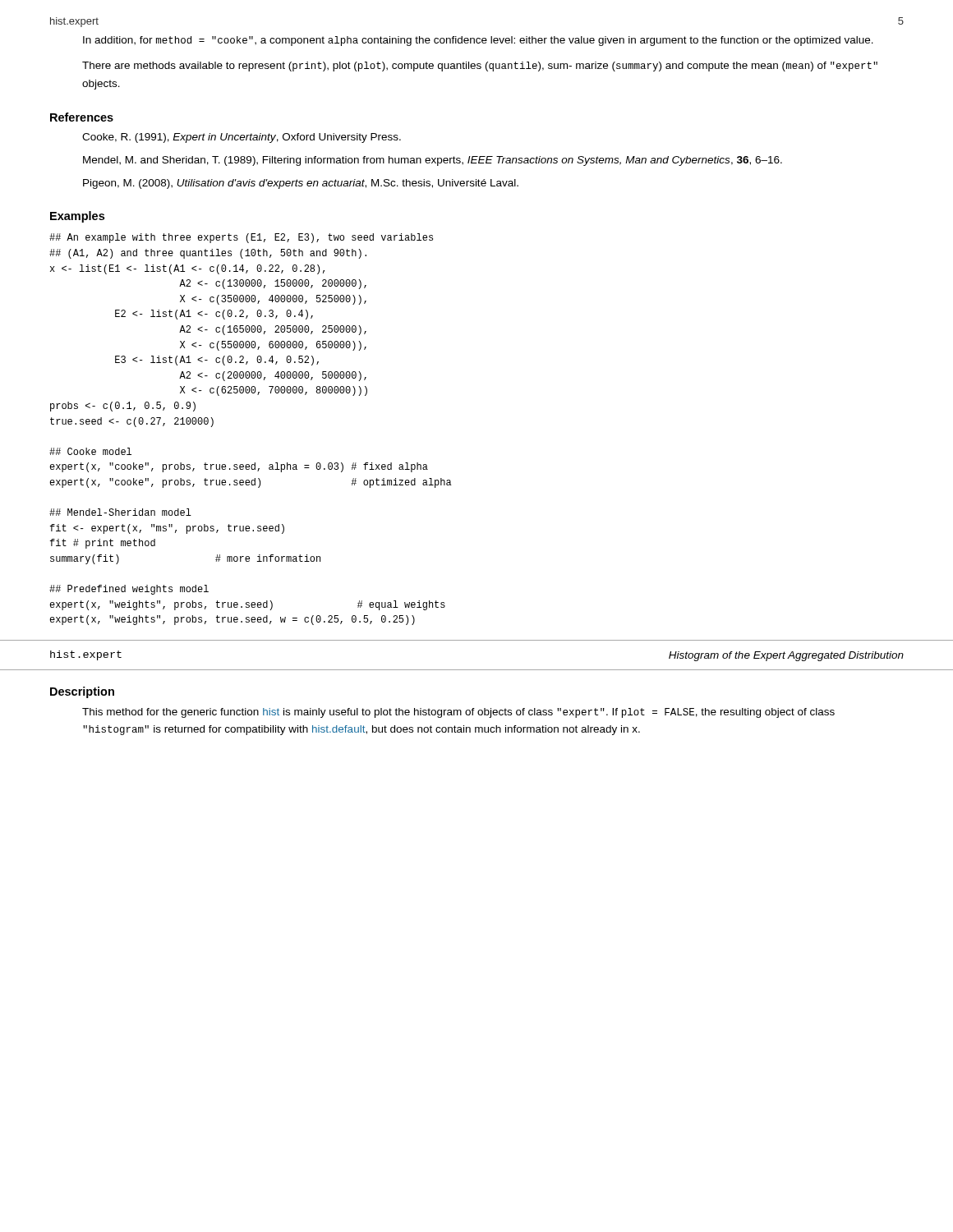
Task: Locate the block of text that opens with "This method for the generic function hist is"
Action: pos(458,721)
